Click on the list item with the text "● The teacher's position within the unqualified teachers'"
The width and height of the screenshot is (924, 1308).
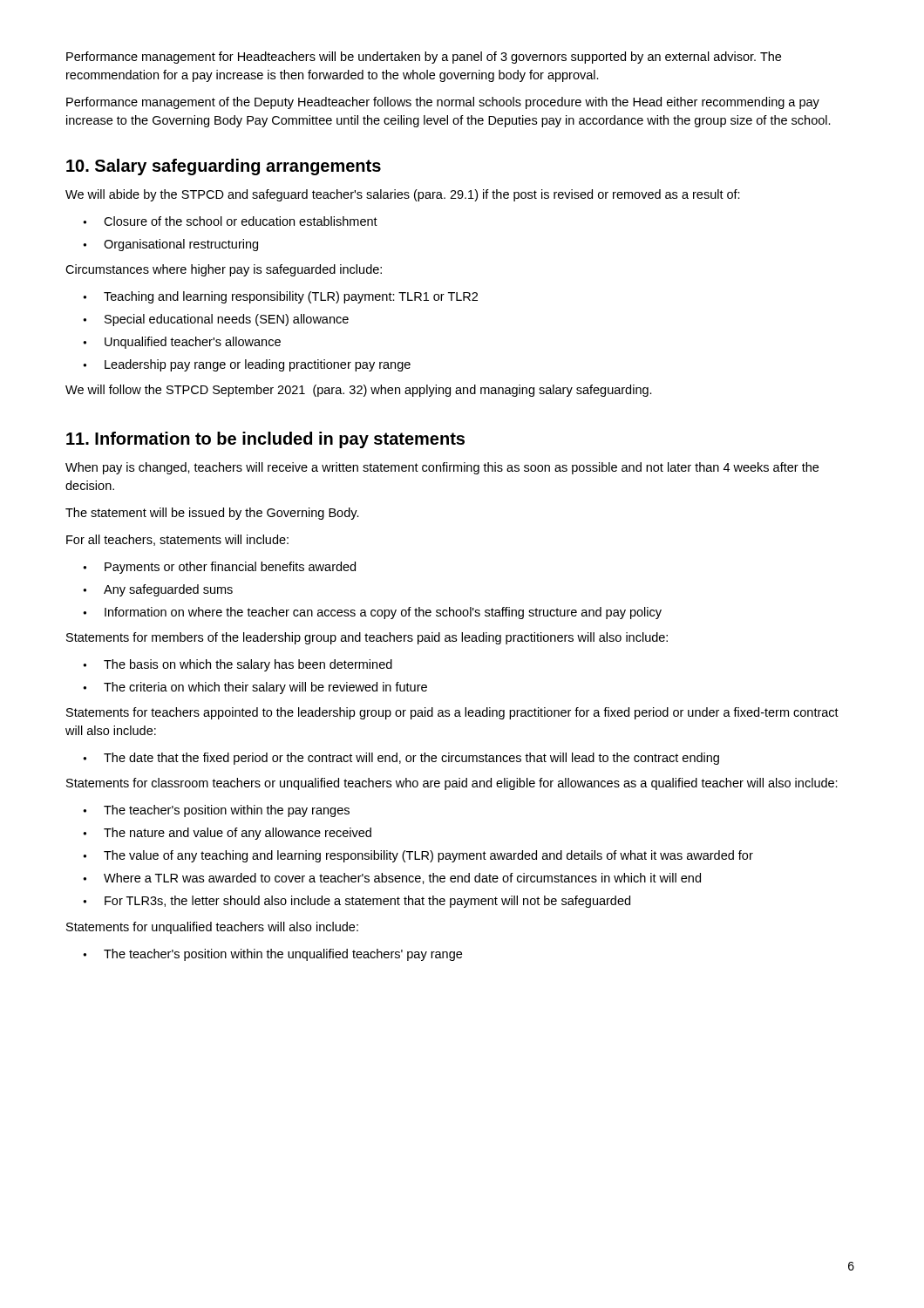click(x=469, y=954)
